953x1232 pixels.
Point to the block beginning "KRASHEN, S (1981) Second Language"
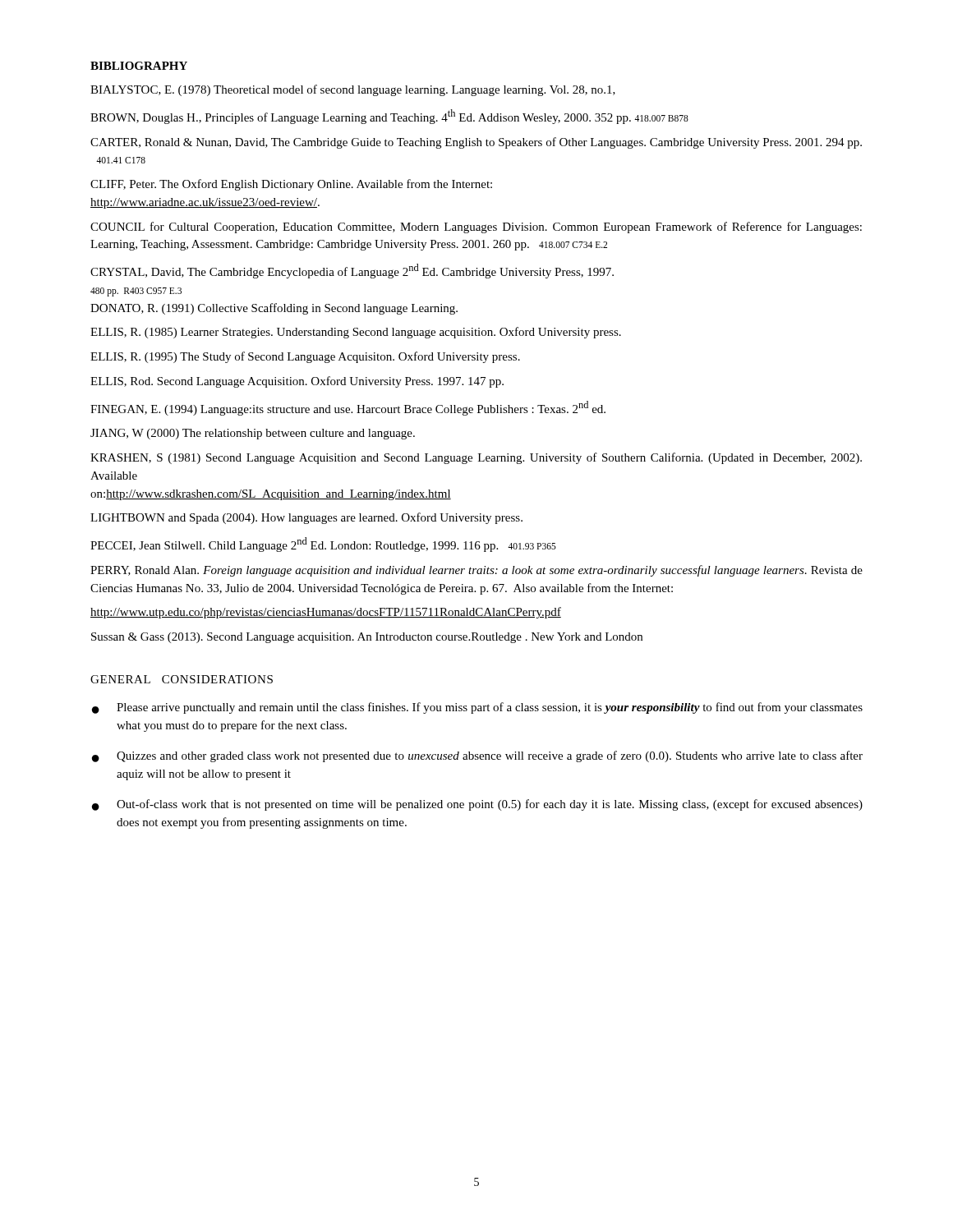pyautogui.click(x=476, y=458)
